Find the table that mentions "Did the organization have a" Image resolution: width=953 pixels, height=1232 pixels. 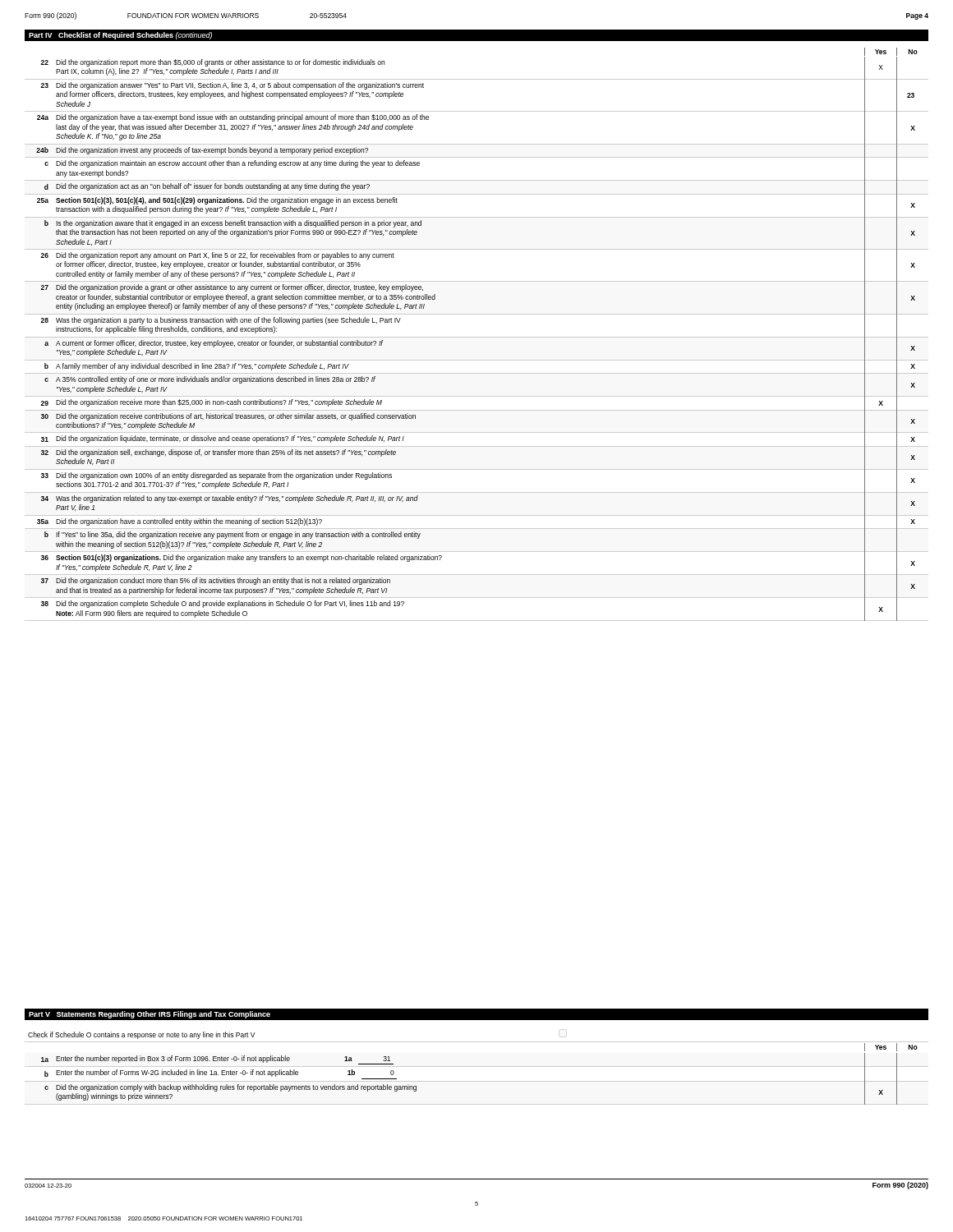tap(476, 562)
